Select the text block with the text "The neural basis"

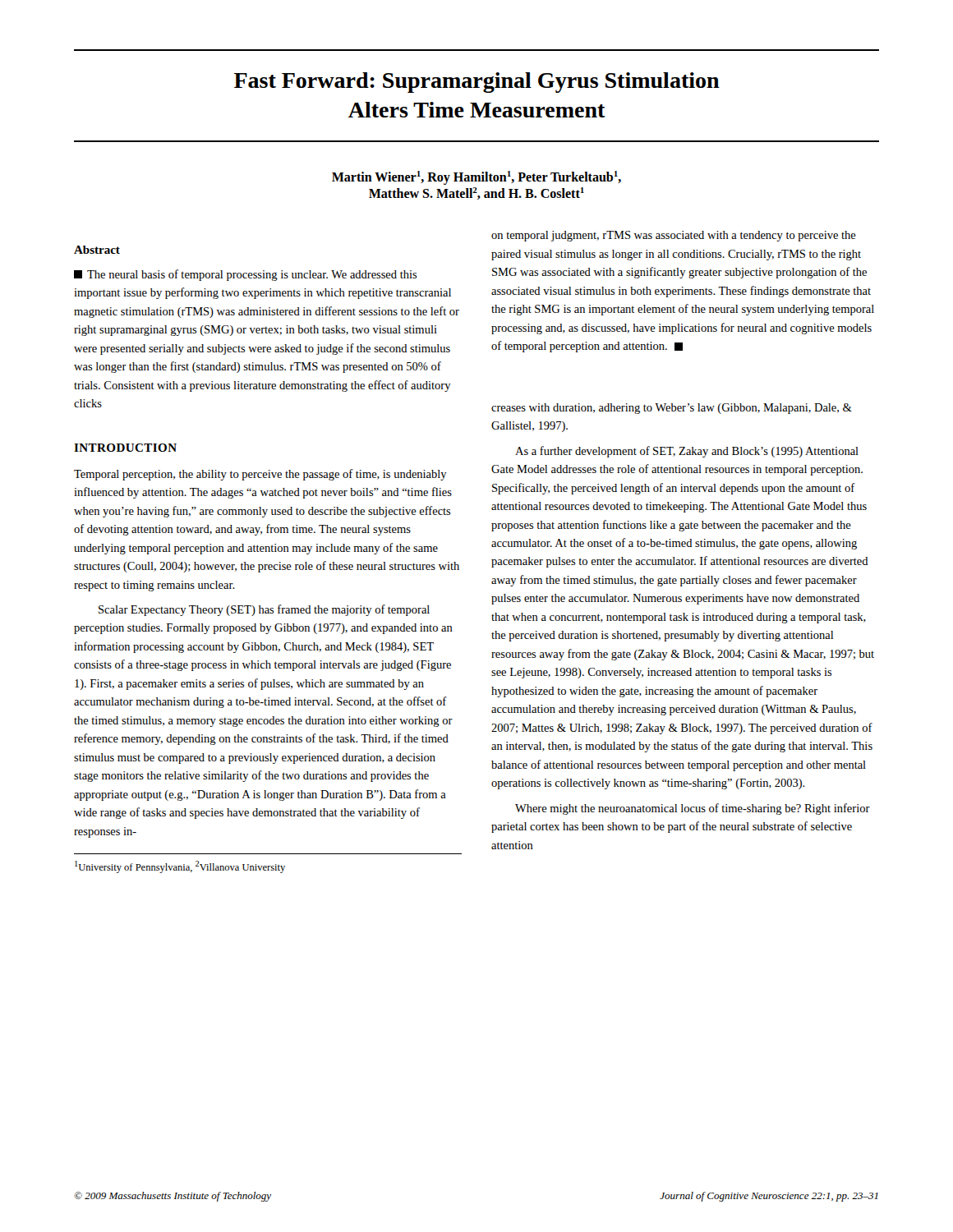tap(268, 339)
